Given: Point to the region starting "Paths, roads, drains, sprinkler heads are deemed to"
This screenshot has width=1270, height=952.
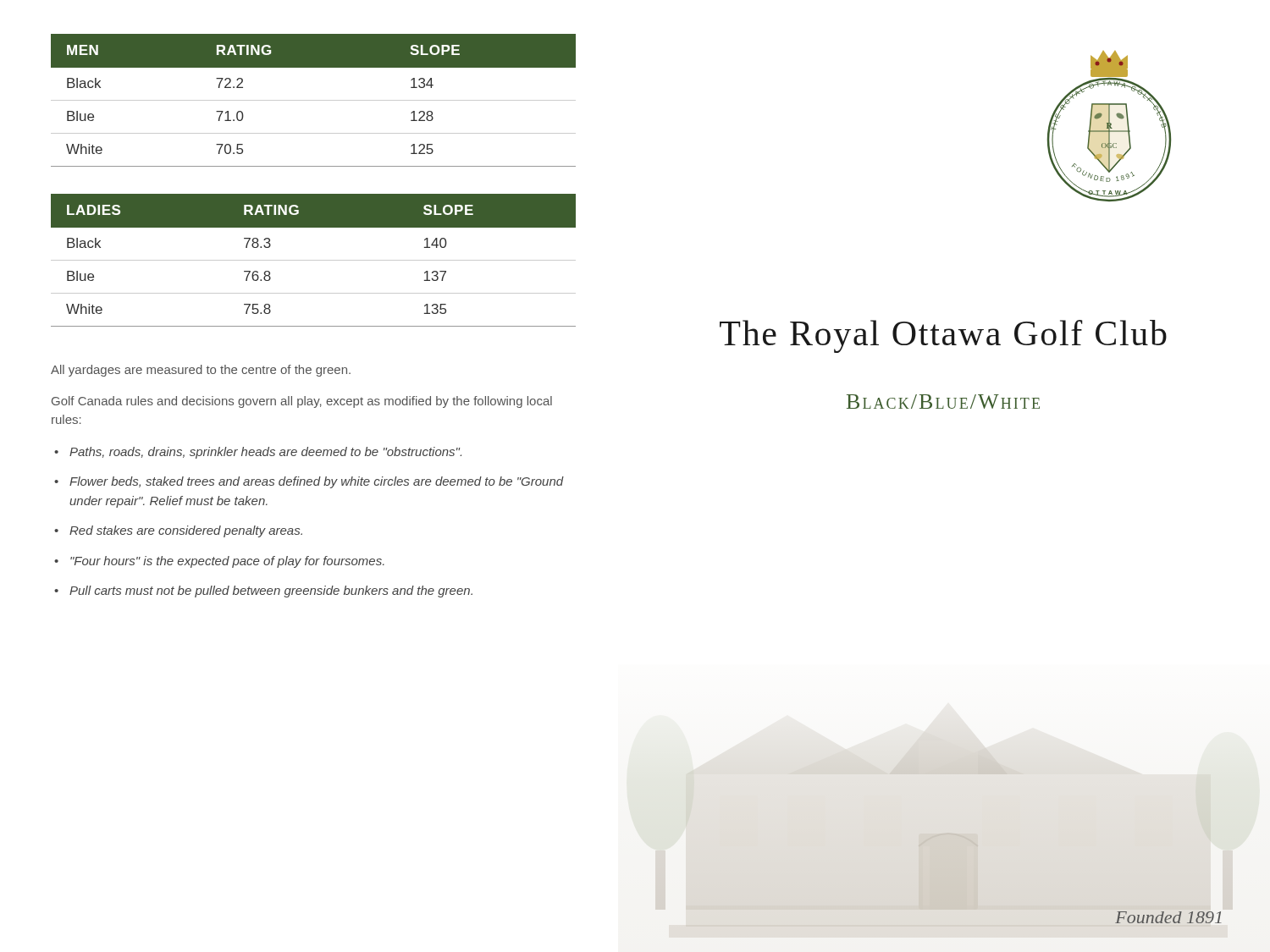Looking at the screenshot, I should (266, 451).
